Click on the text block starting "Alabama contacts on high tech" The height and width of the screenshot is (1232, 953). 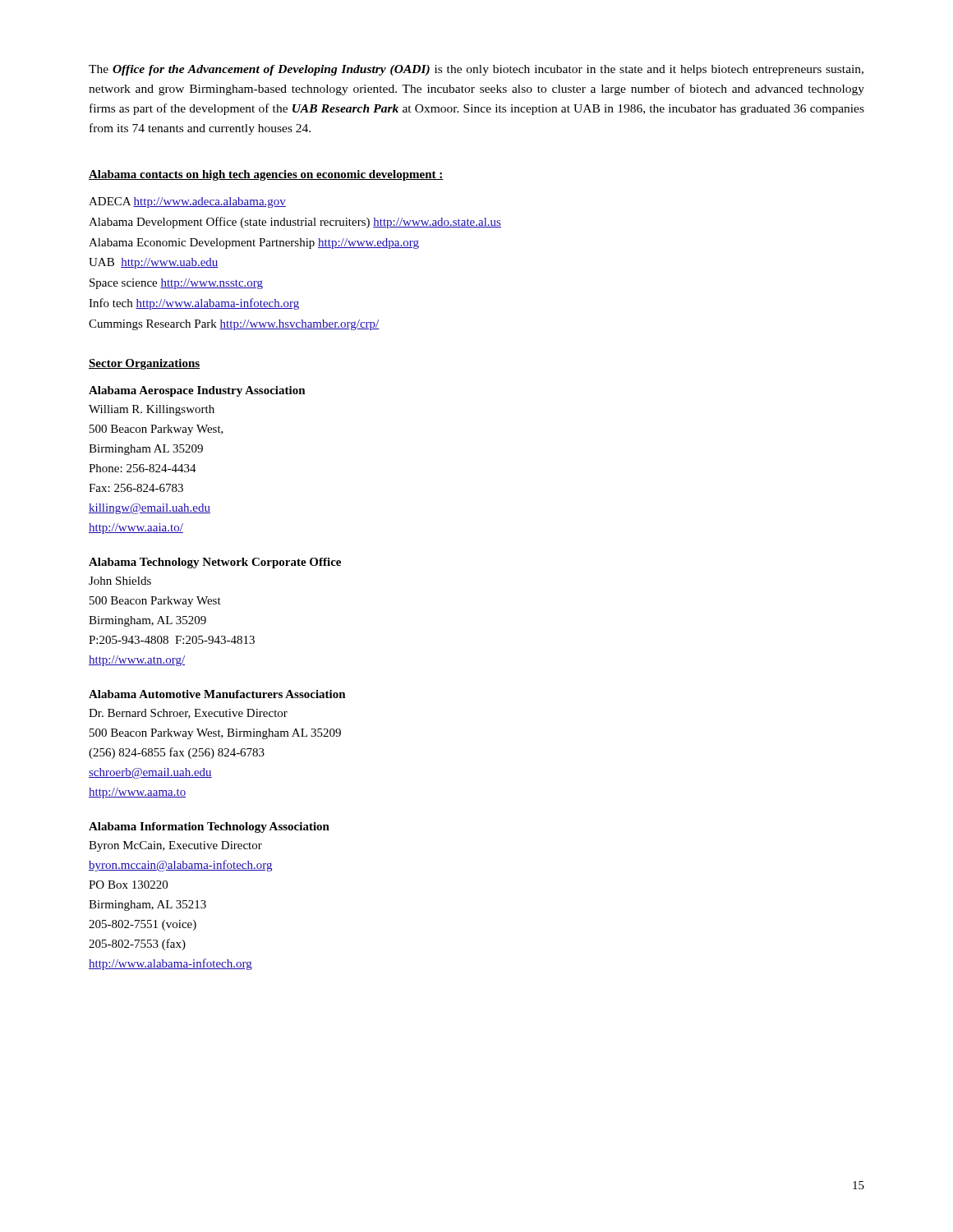click(x=266, y=174)
